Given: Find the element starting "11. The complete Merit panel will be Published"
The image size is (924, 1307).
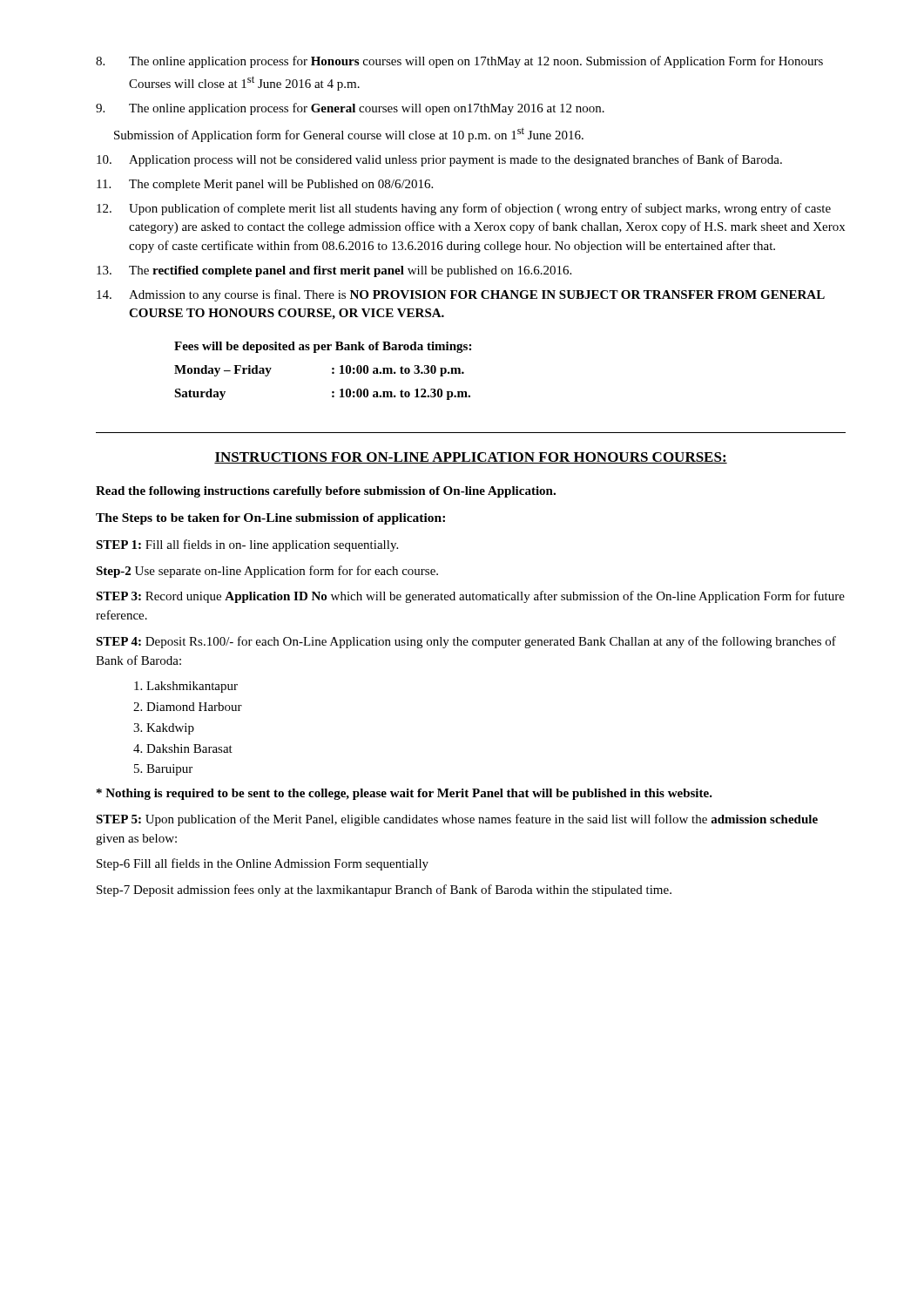Looking at the screenshot, I should tap(265, 185).
